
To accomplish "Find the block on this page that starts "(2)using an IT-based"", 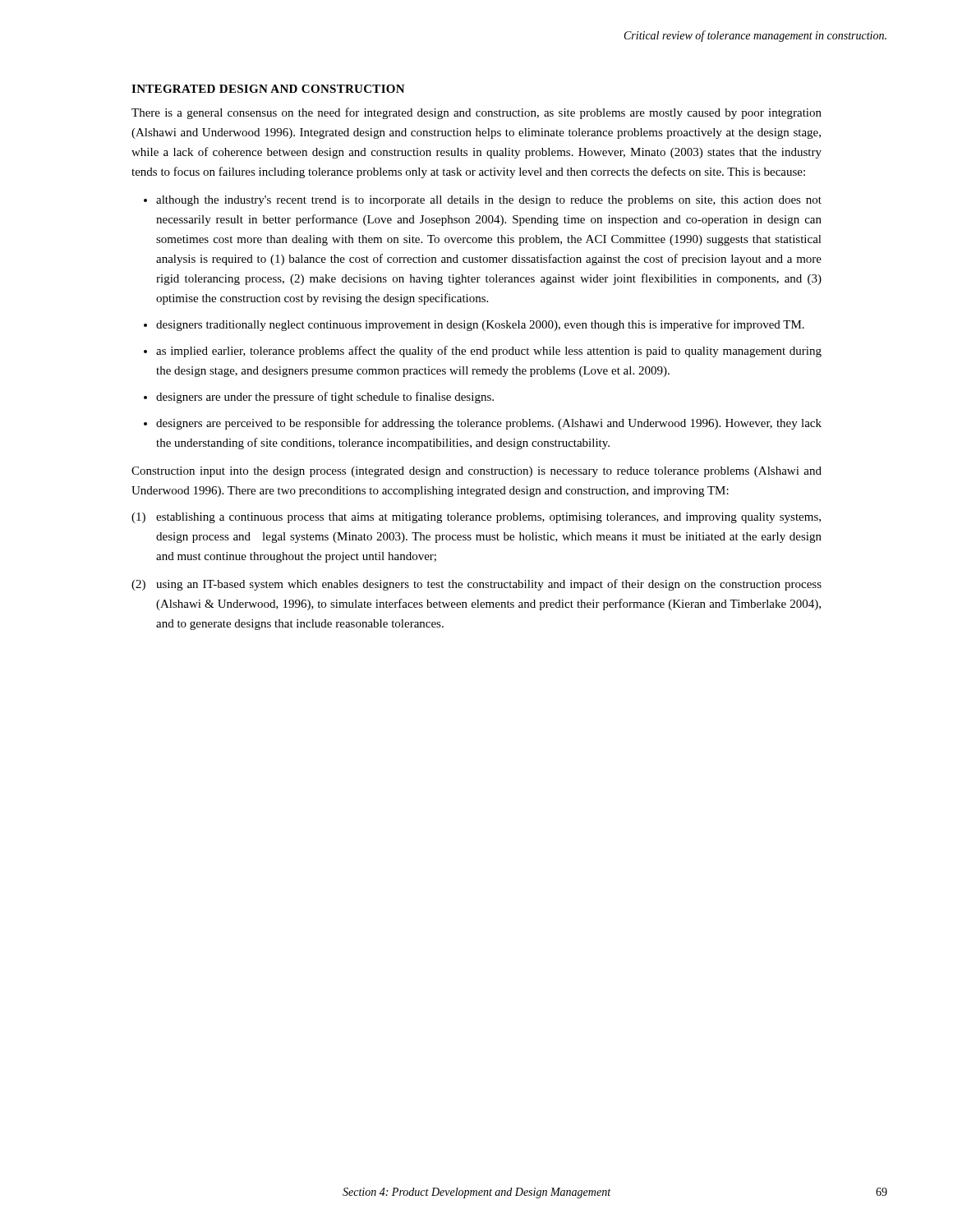I will tap(476, 602).
